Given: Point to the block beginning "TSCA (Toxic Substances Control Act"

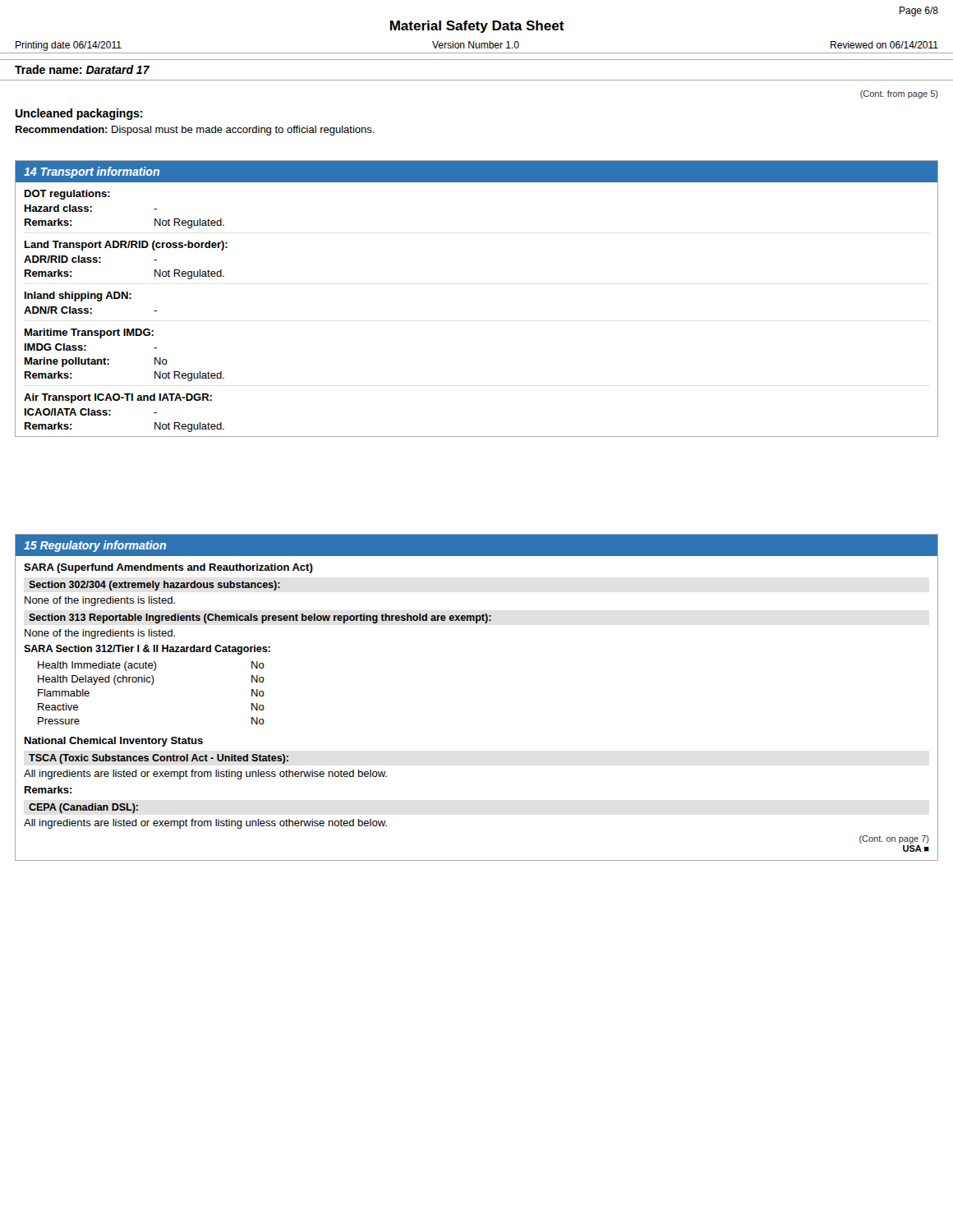Looking at the screenshot, I should (x=159, y=758).
